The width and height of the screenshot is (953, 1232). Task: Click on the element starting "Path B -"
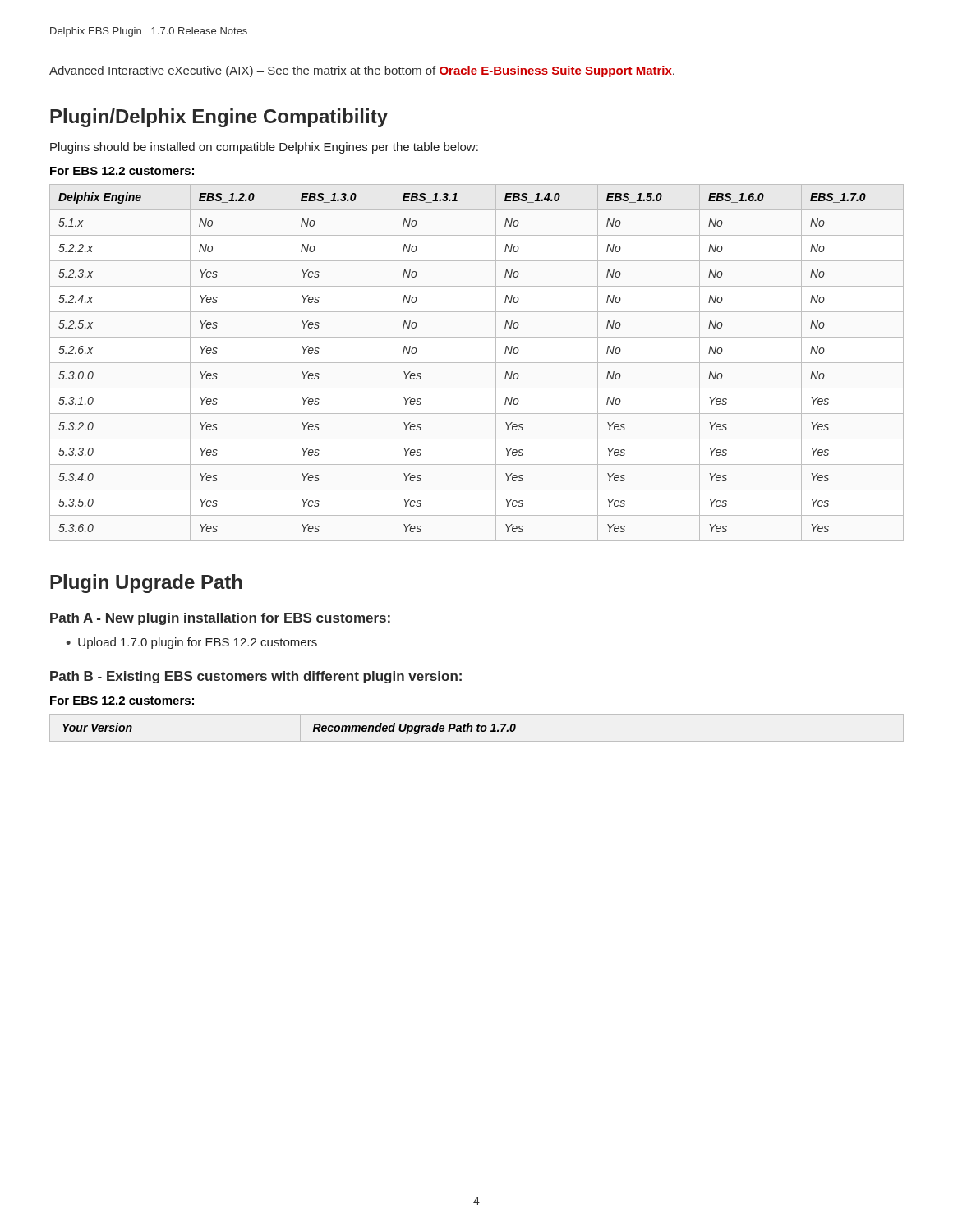pos(256,676)
